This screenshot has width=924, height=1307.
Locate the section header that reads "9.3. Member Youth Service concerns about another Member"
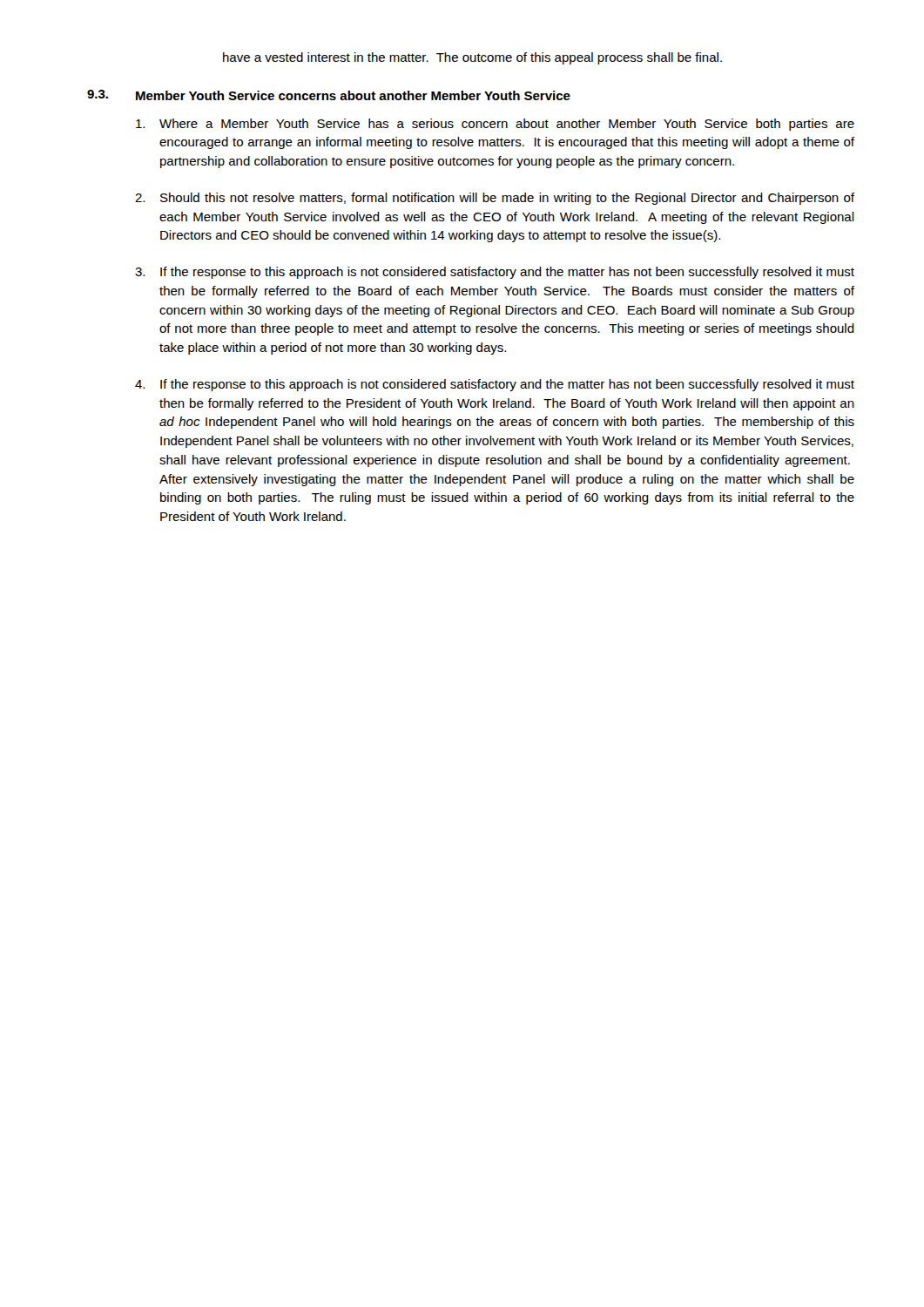pyautogui.click(x=471, y=95)
